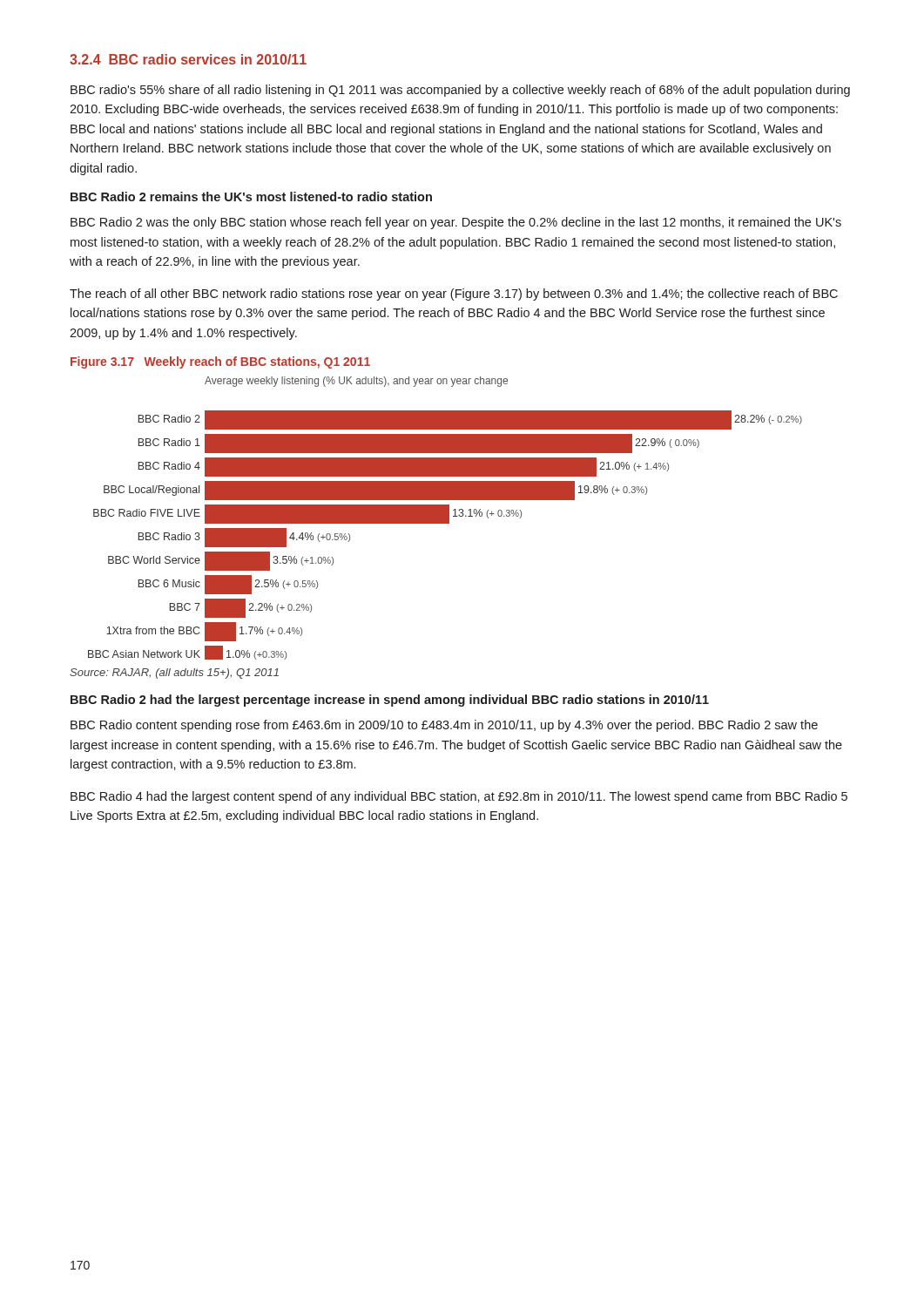Select the text block that reads "BBC radio's 55% share"
Screen dimensions: 1307x924
click(460, 129)
